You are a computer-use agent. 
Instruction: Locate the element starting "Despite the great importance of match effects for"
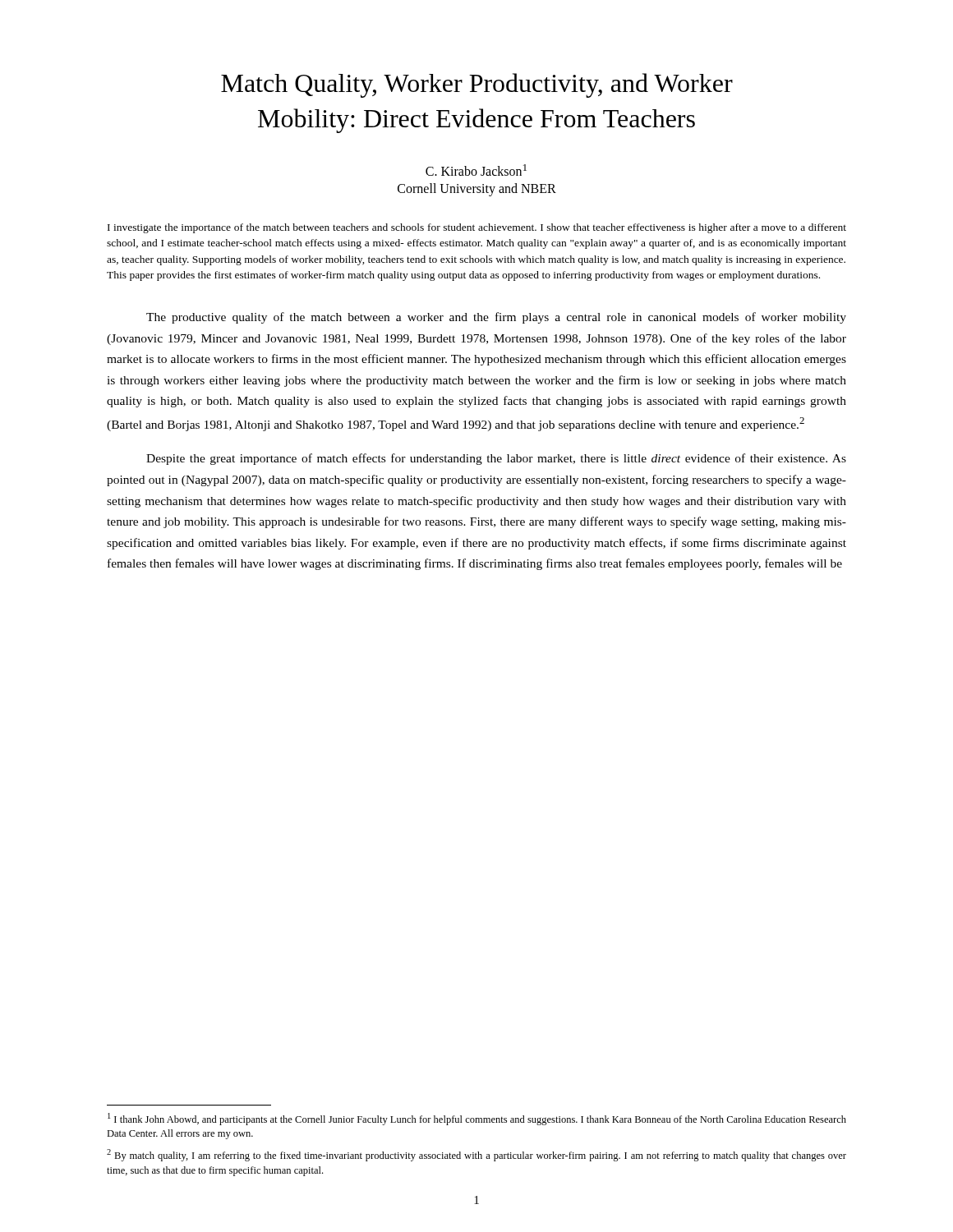pos(476,511)
